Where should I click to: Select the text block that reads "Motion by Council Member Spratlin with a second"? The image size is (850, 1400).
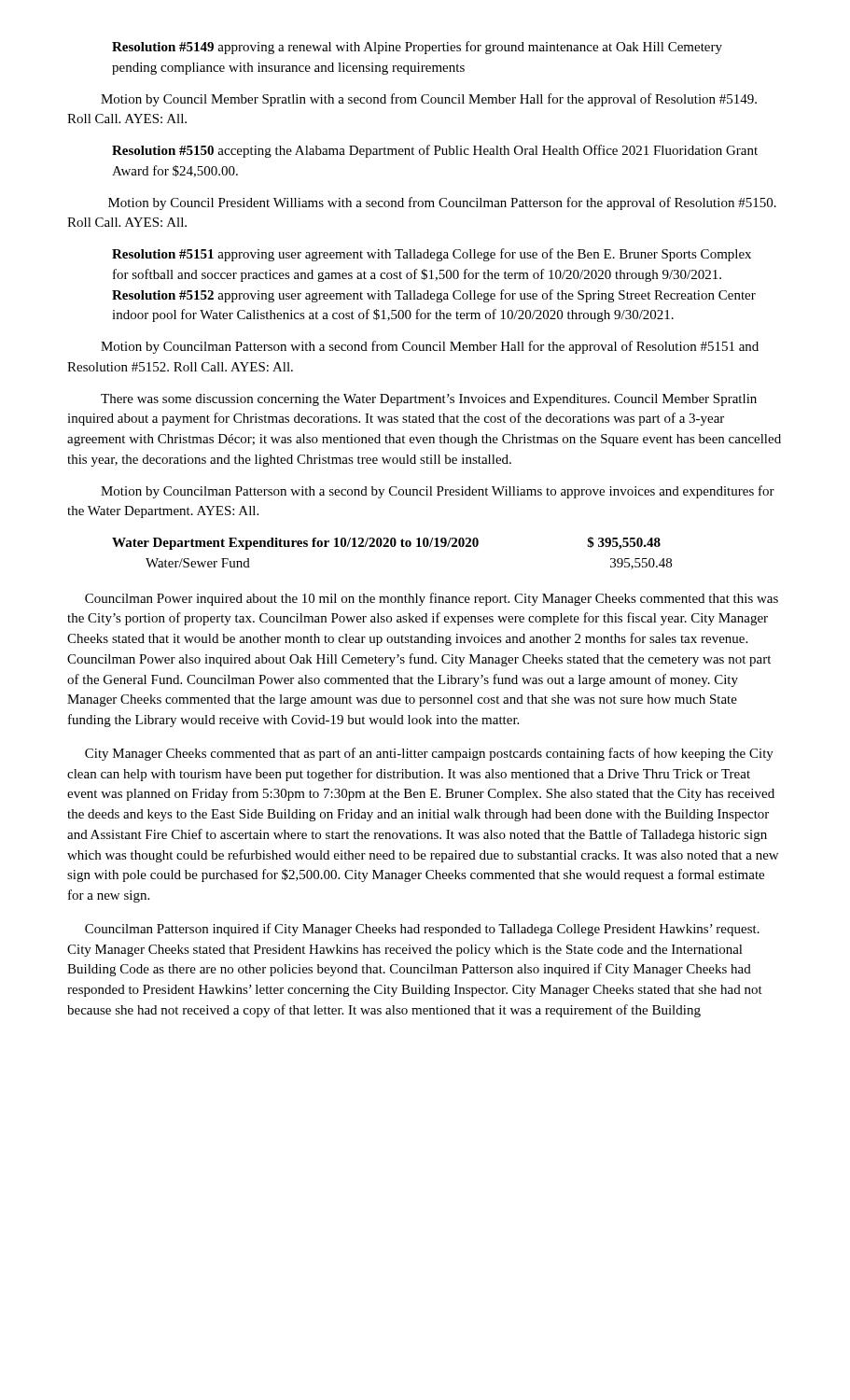[x=412, y=109]
